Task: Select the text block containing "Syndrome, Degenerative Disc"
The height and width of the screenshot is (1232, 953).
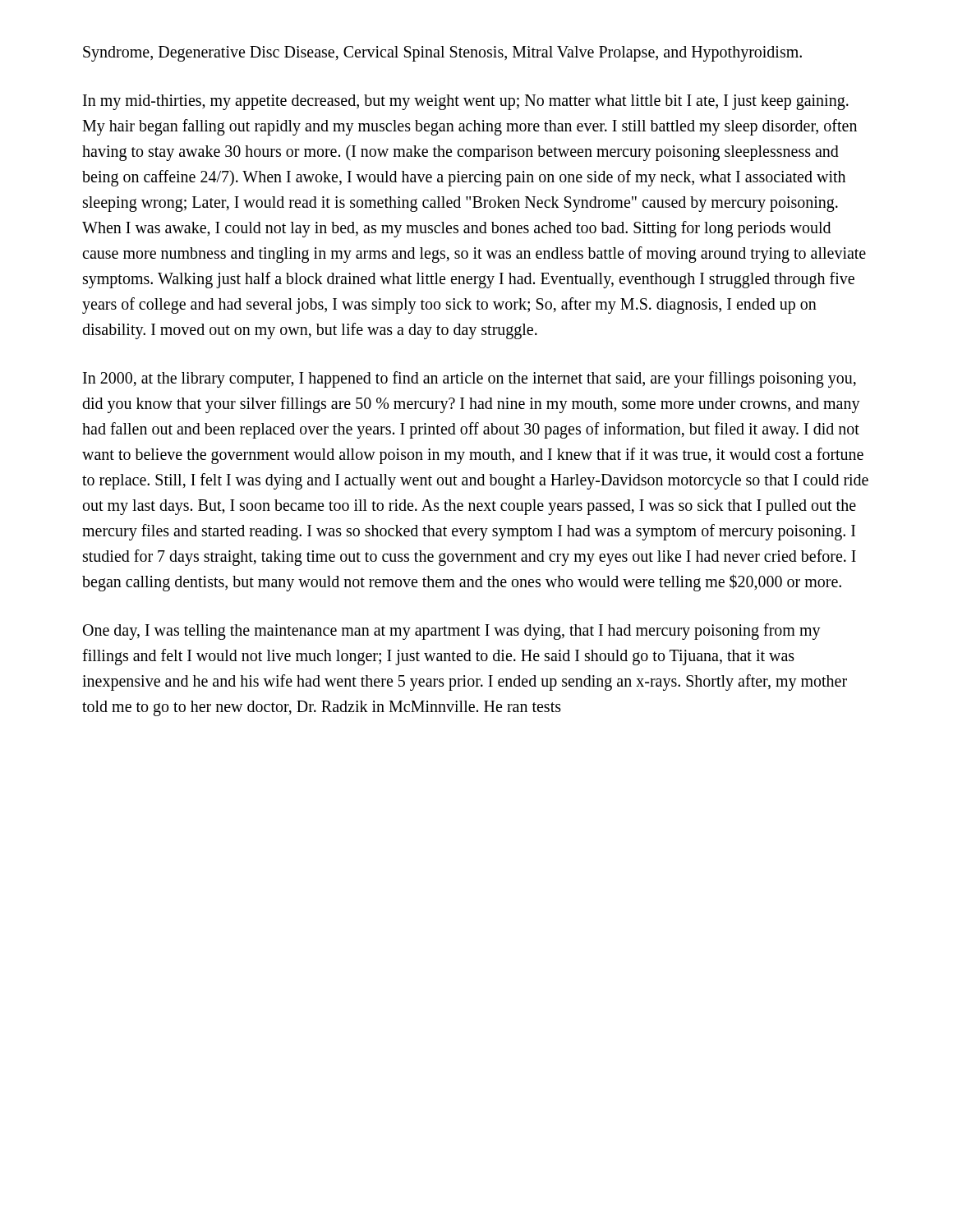Action: (443, 52)
